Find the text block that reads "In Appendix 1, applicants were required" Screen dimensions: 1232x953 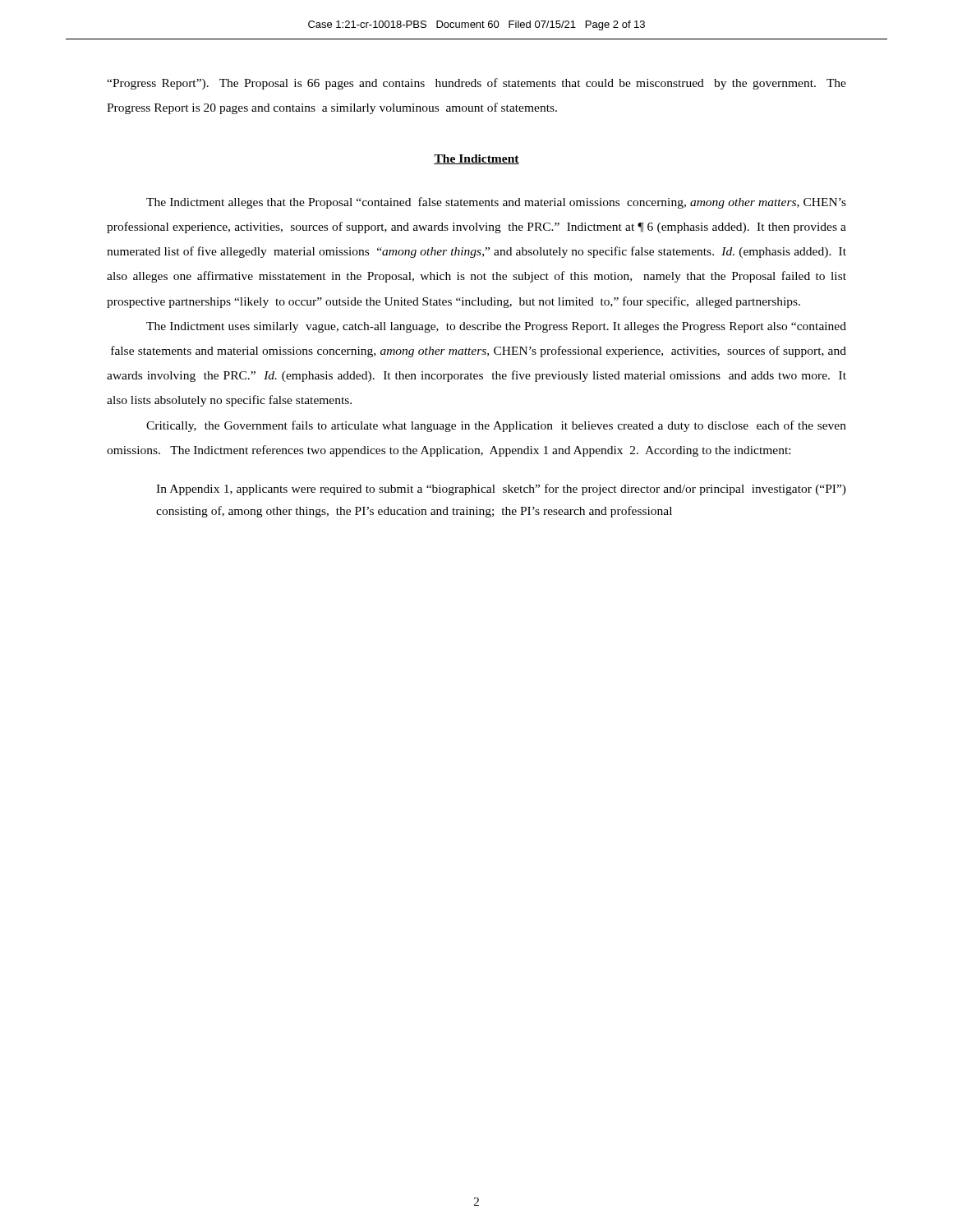[x=501, y=500]
